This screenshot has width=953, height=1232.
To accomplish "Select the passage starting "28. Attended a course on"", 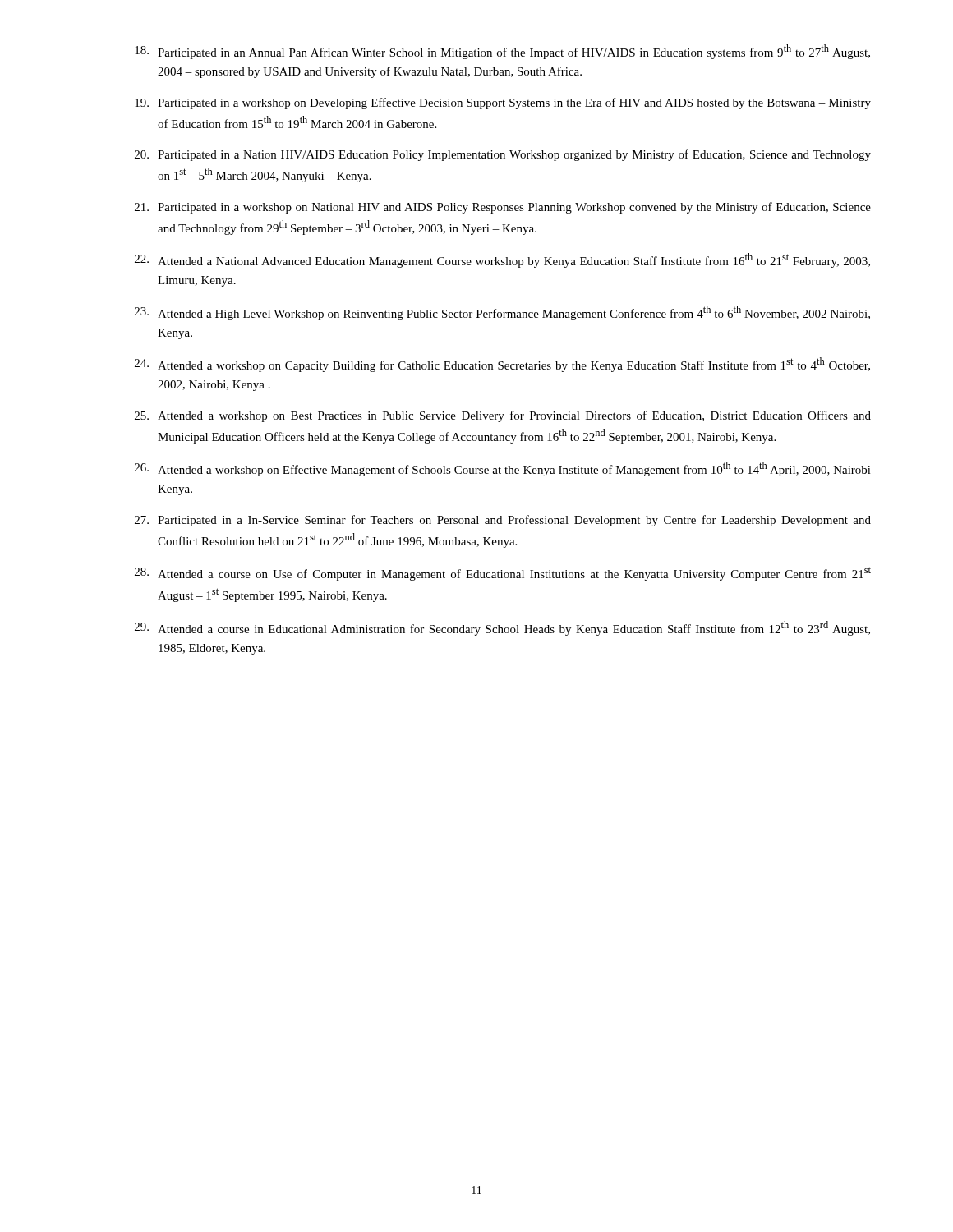I will (x=489, y=584).
